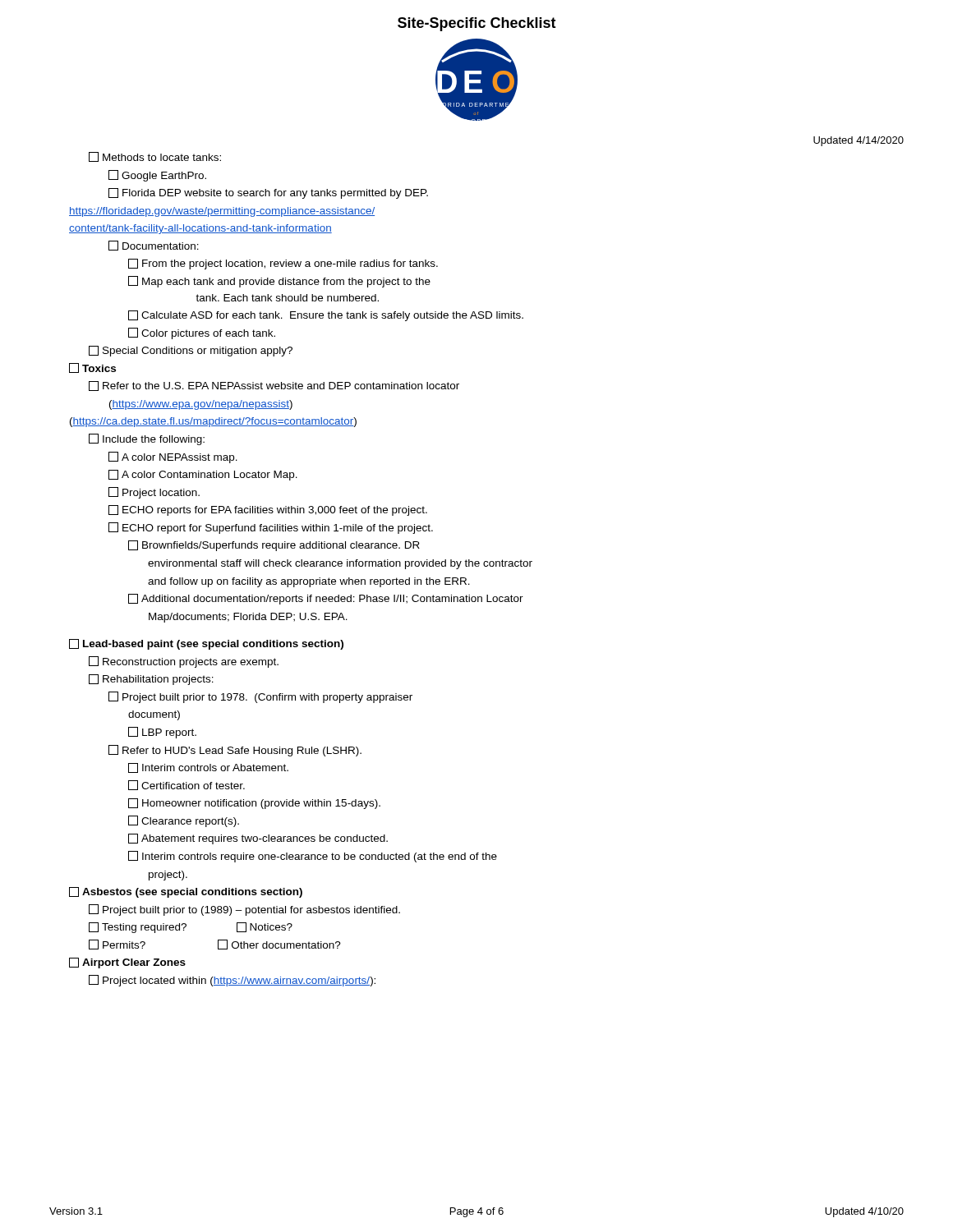Select the list item that reads "A color NEPAssist map."

[x=173, y=457]
